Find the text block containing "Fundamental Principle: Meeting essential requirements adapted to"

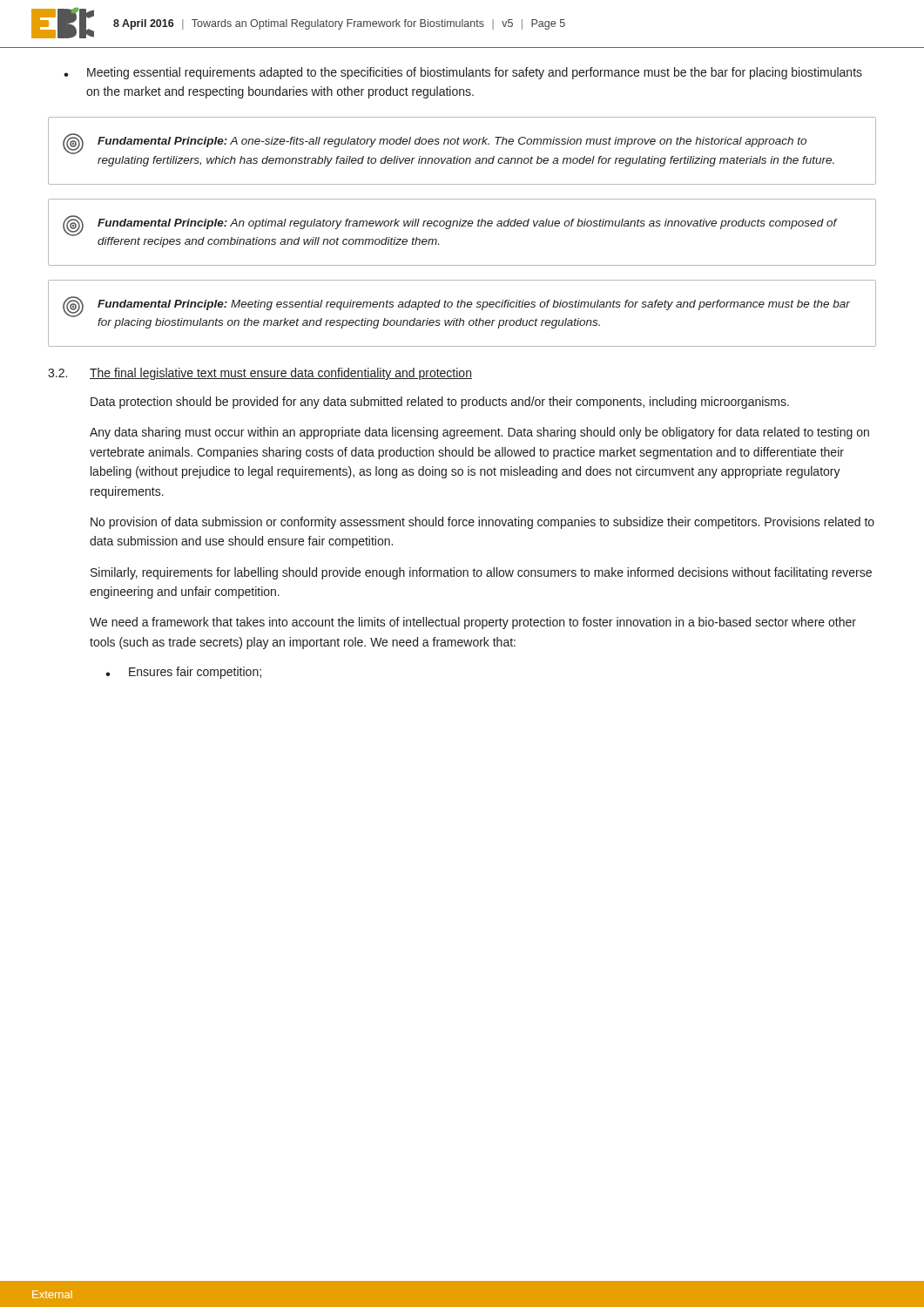click(459, 313)
